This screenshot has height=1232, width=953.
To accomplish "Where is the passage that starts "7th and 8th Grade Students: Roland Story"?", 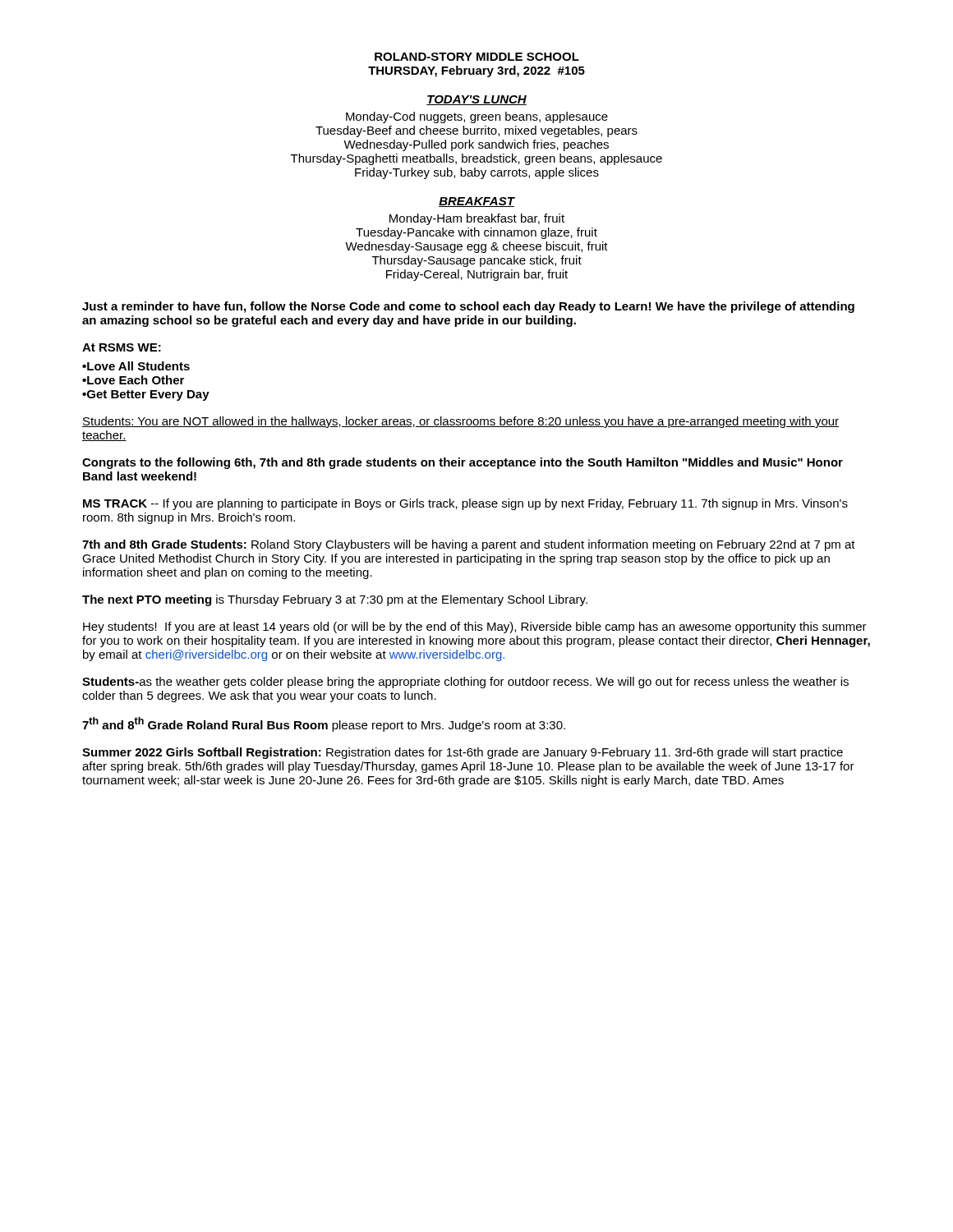I will point(468,558).
